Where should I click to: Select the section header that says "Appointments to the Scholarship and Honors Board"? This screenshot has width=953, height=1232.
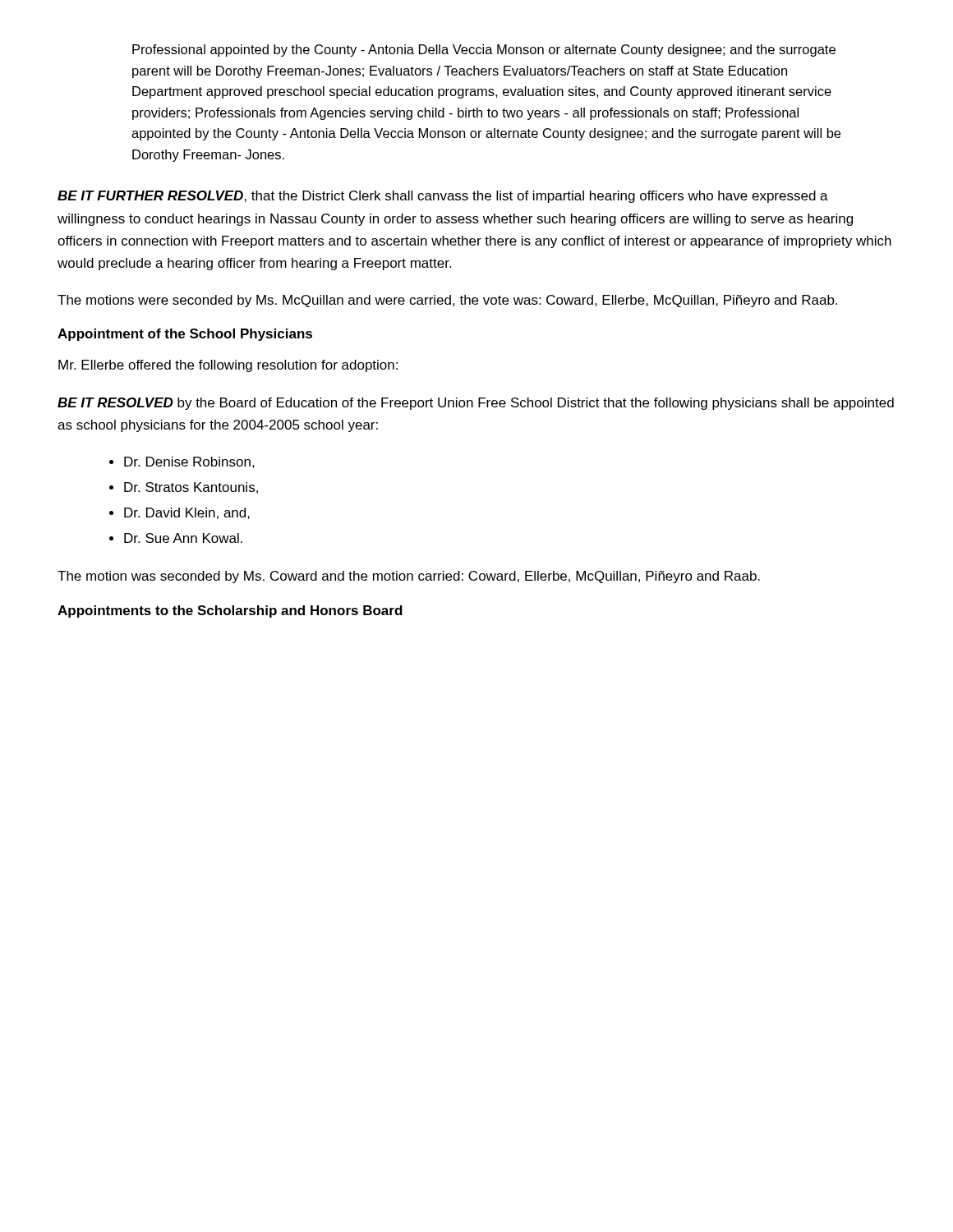(230, 610)
